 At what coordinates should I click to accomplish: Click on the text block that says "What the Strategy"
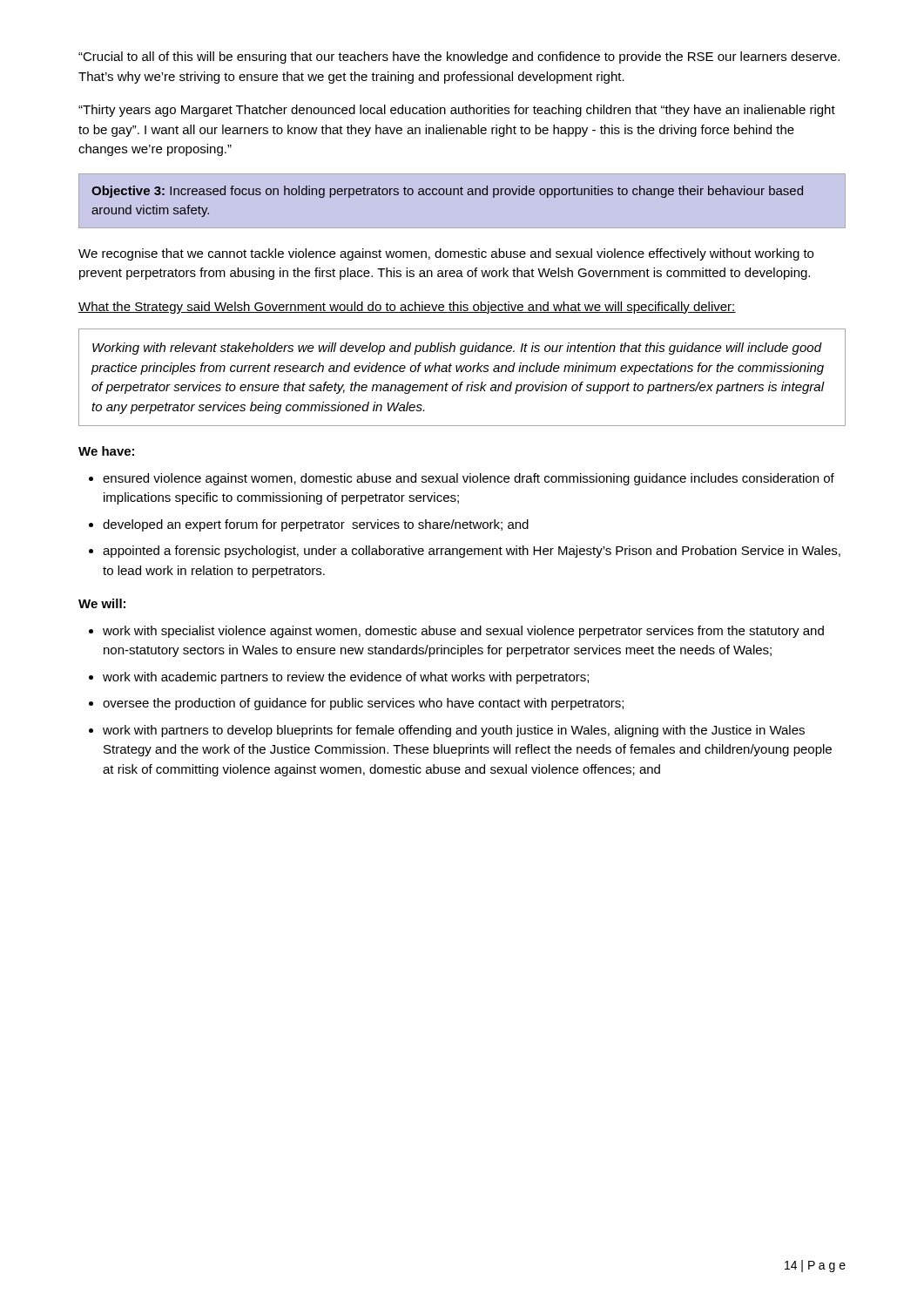(x=407, y=306)
